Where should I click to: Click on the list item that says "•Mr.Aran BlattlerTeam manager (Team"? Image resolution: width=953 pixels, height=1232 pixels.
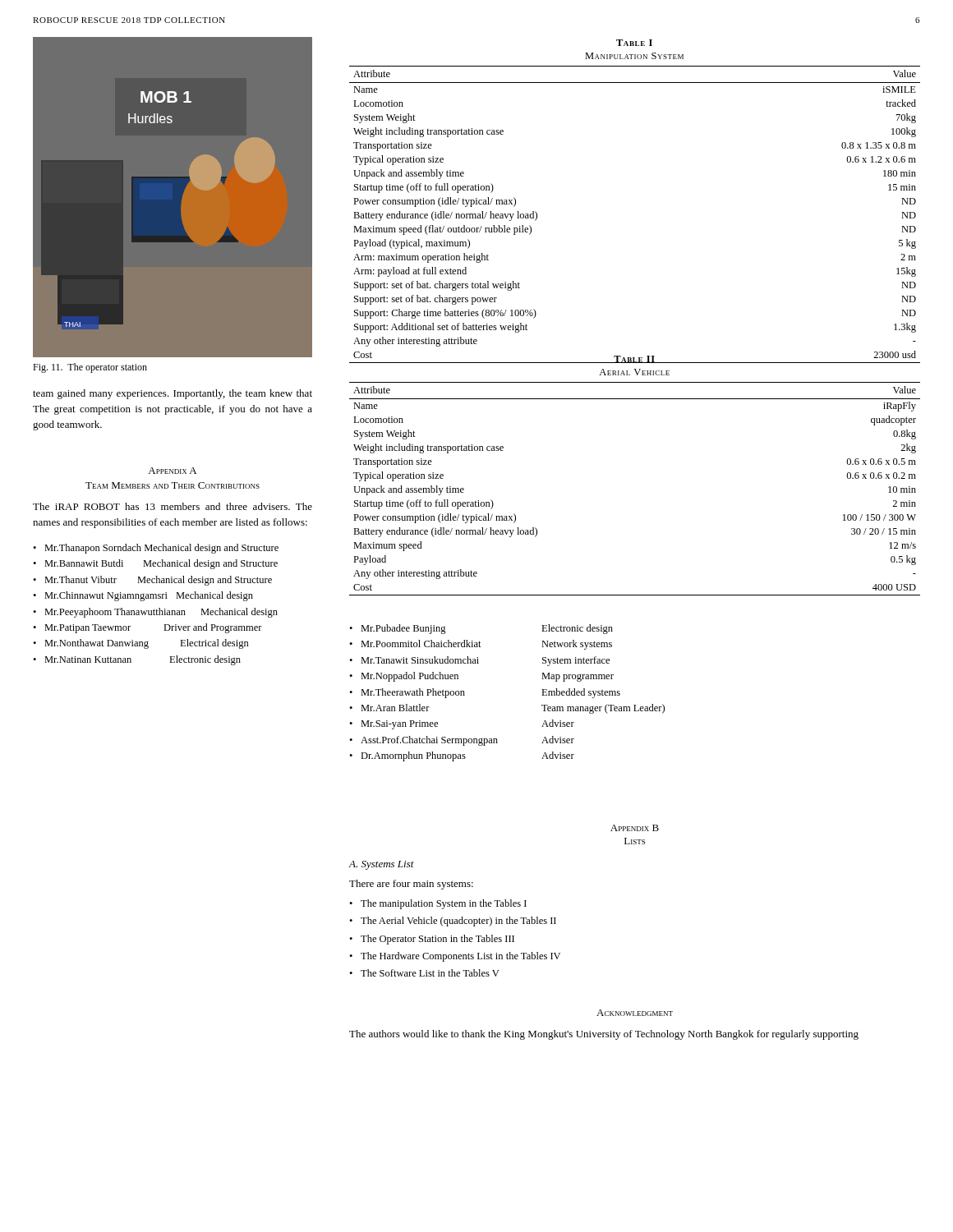pyautogui.click(x=394, y=708)
